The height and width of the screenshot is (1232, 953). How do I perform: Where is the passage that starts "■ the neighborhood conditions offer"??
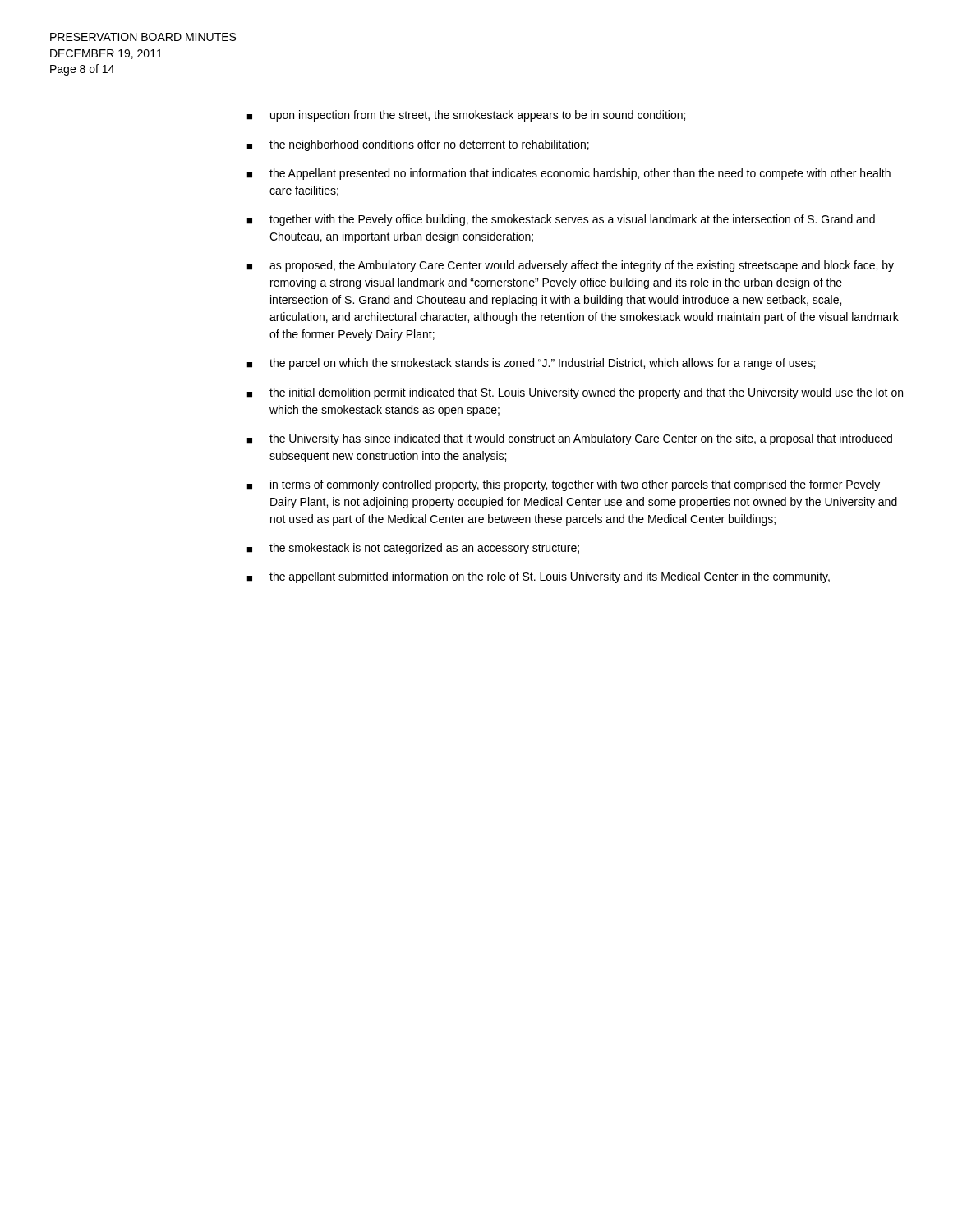pyautogui.click(x=575, y=145)
